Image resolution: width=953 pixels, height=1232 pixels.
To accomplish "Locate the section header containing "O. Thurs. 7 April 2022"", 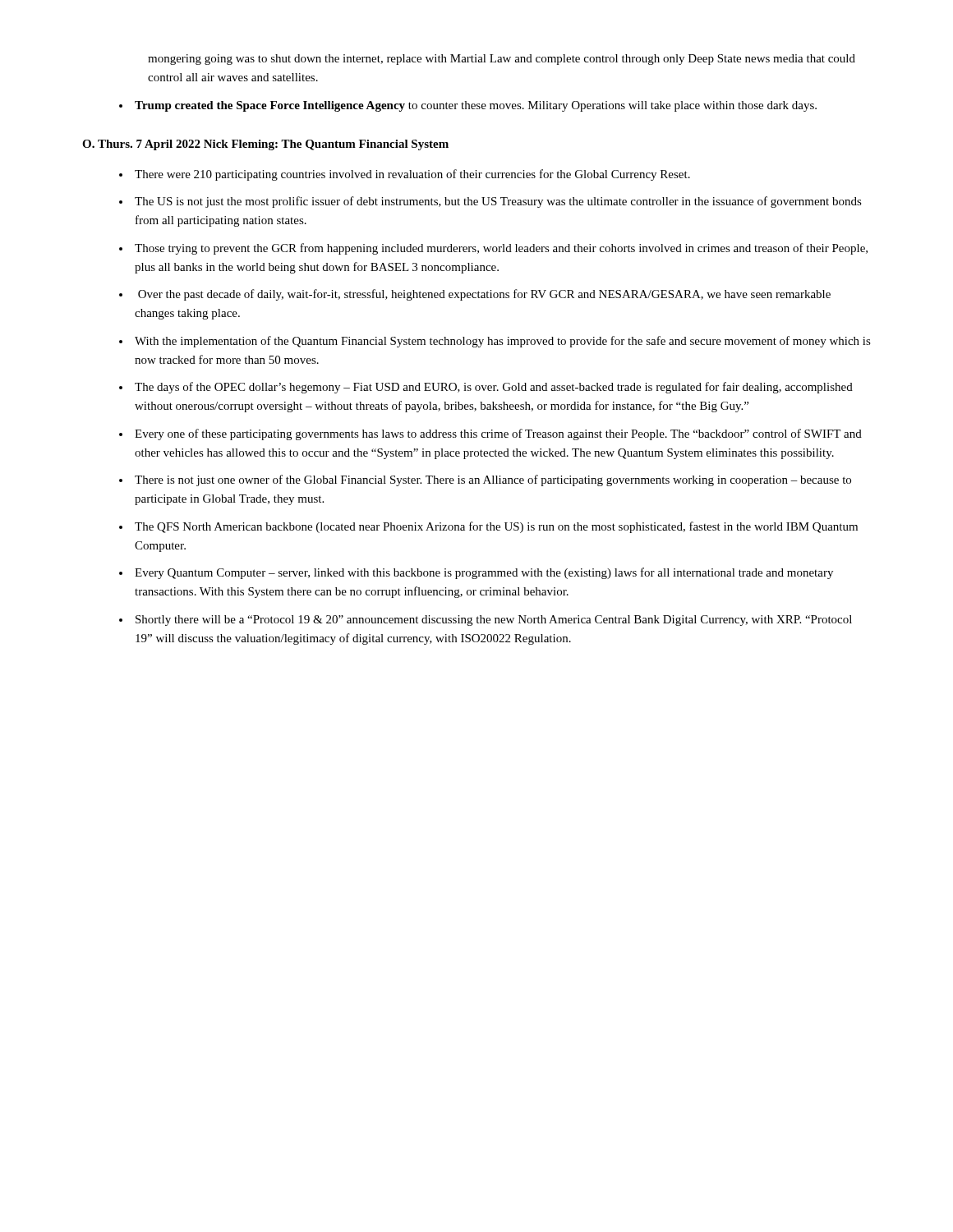I will click(x=265, y=144).
